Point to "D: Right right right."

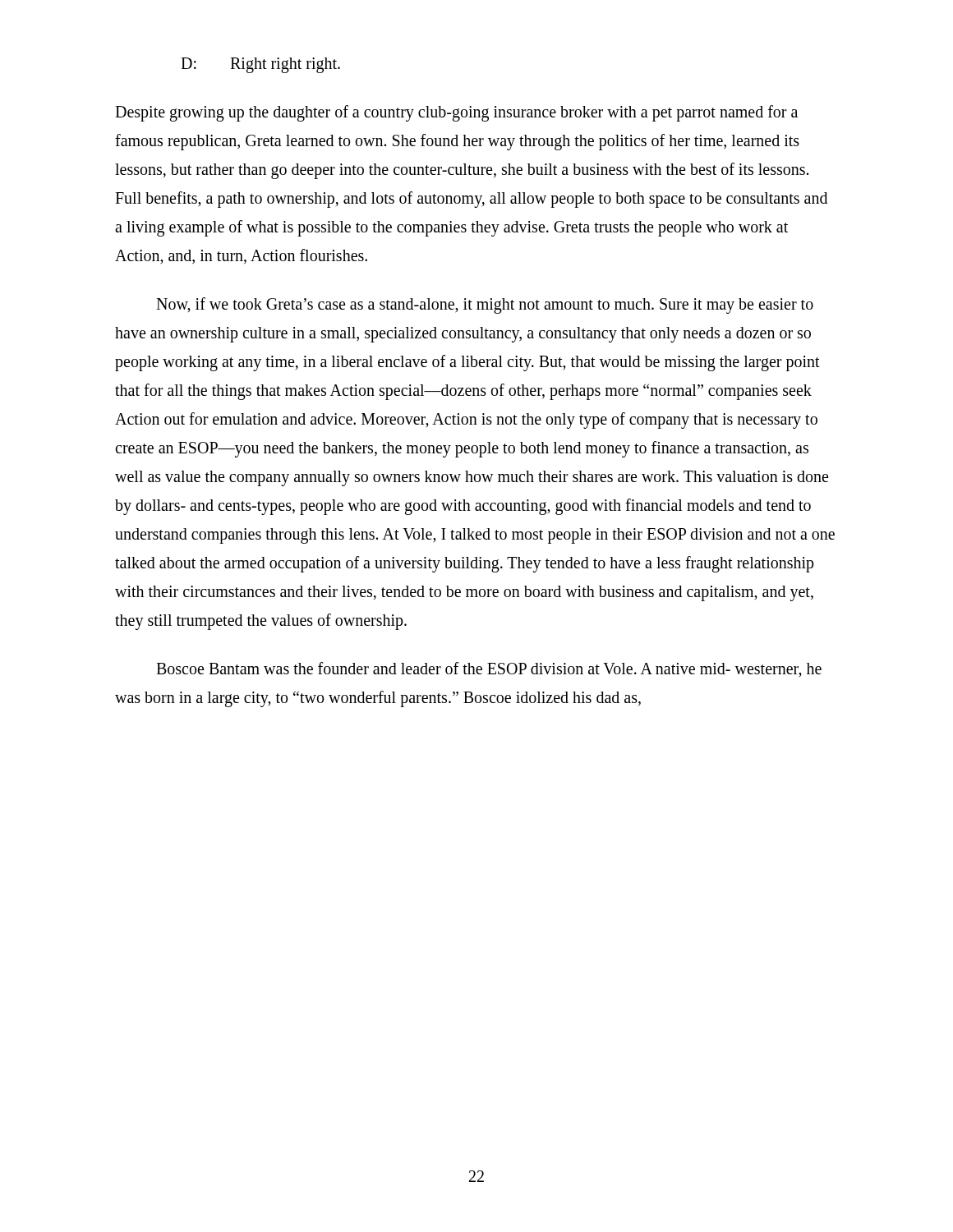[x=261, y=63]
